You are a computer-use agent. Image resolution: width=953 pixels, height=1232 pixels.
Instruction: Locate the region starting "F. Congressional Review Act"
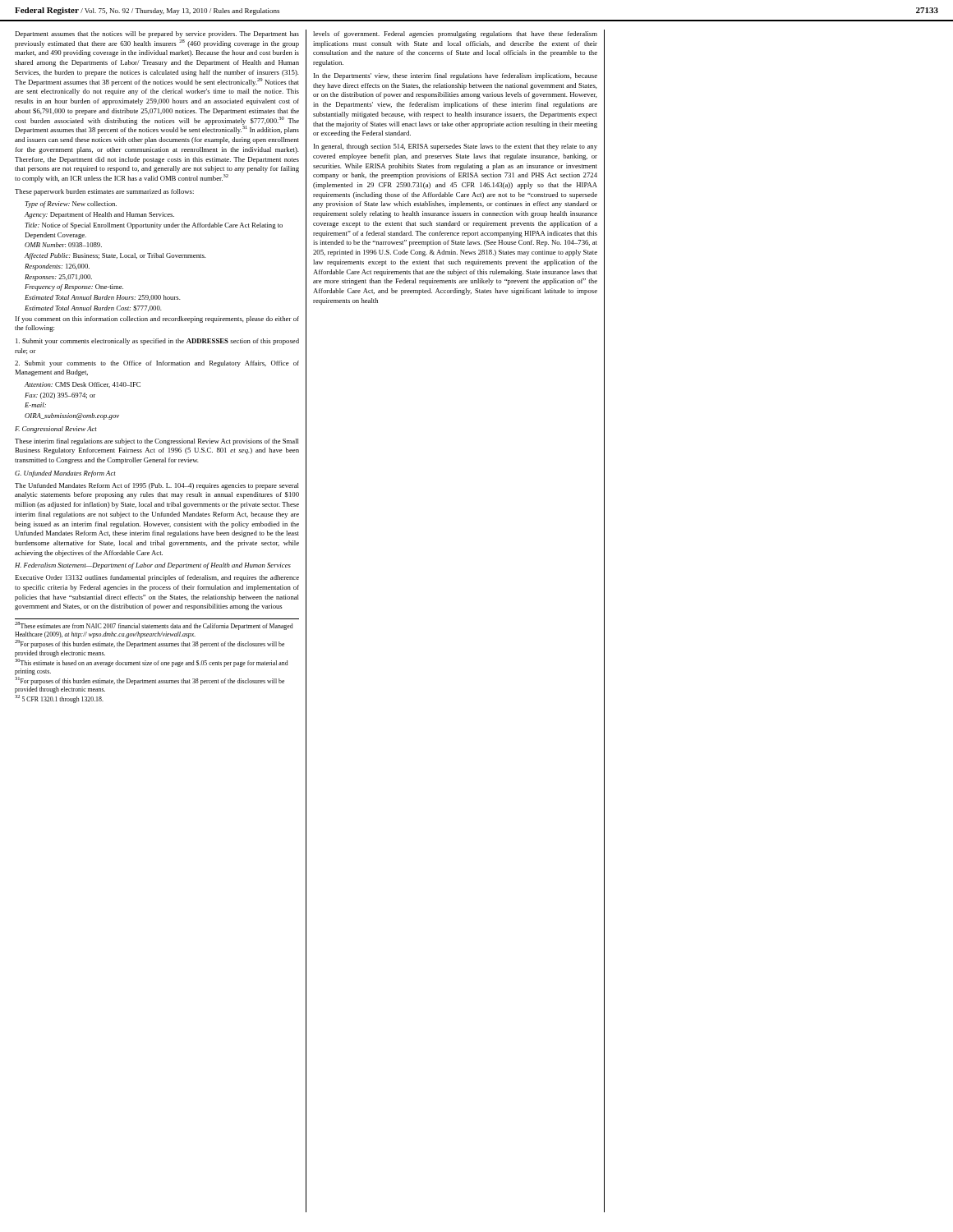click(157, 429)
